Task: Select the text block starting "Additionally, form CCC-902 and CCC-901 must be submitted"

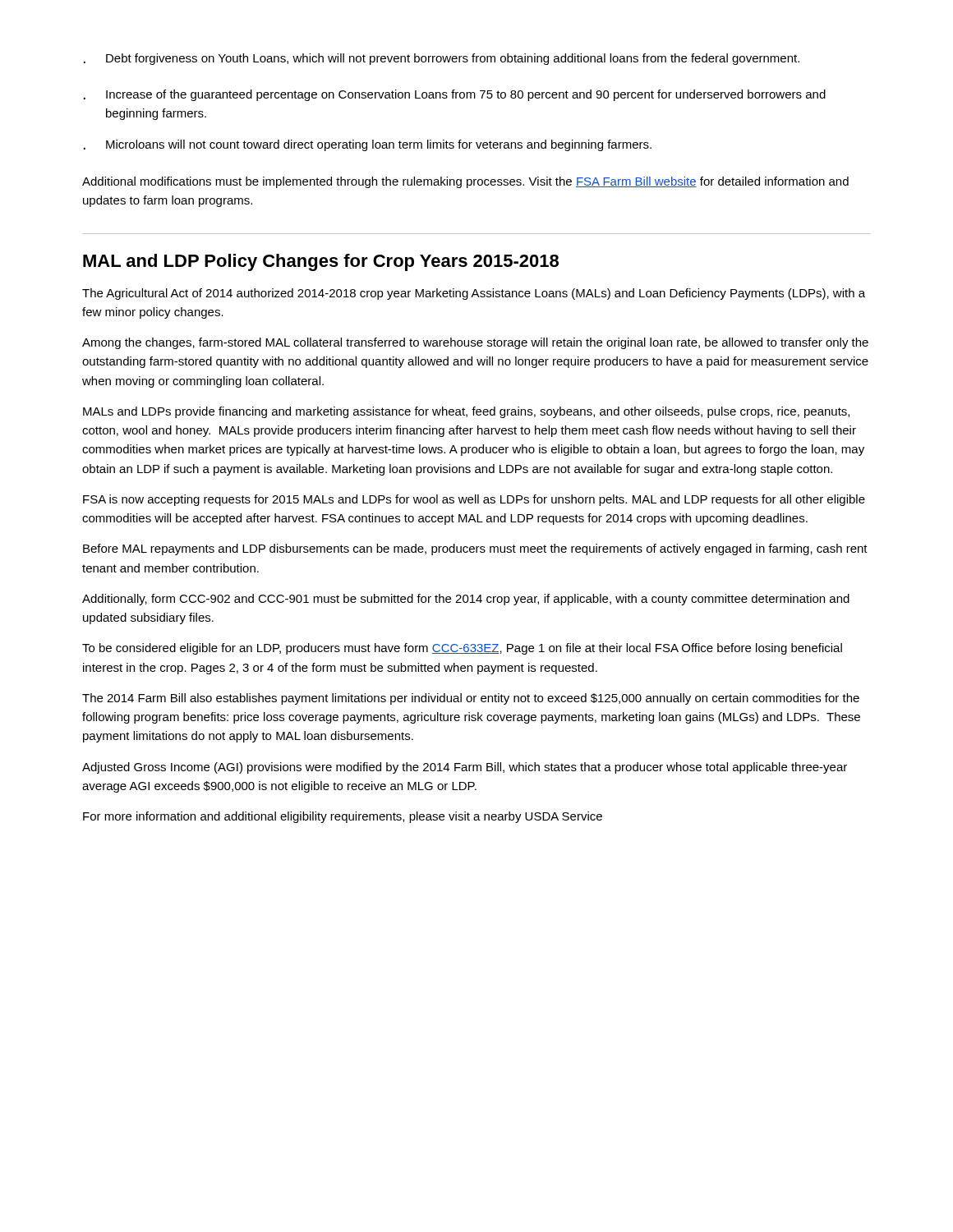Action: coord(466,608)
